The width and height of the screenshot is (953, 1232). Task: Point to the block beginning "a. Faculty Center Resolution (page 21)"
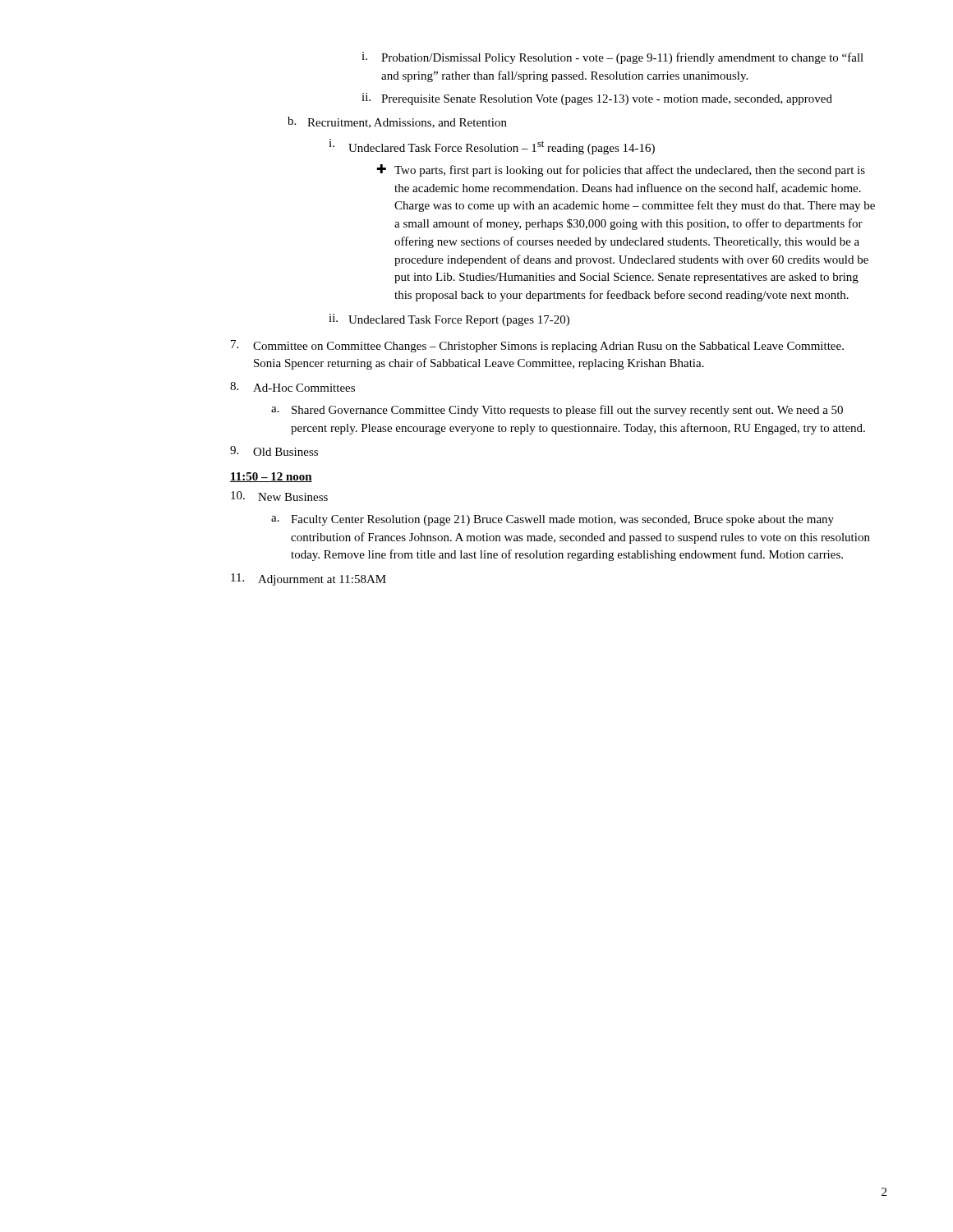point(571,537)
